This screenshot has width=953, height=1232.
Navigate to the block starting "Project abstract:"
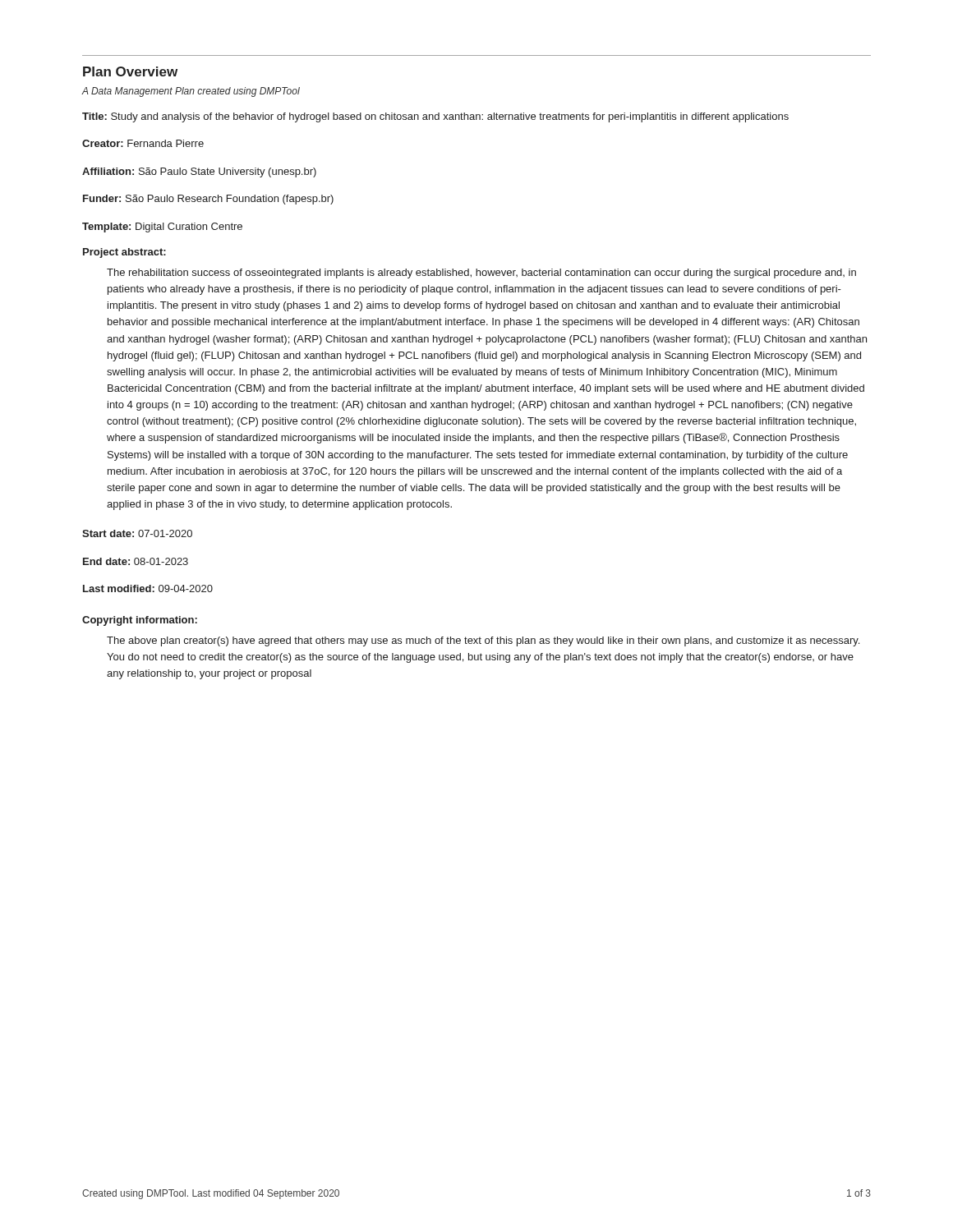[124, 252]
